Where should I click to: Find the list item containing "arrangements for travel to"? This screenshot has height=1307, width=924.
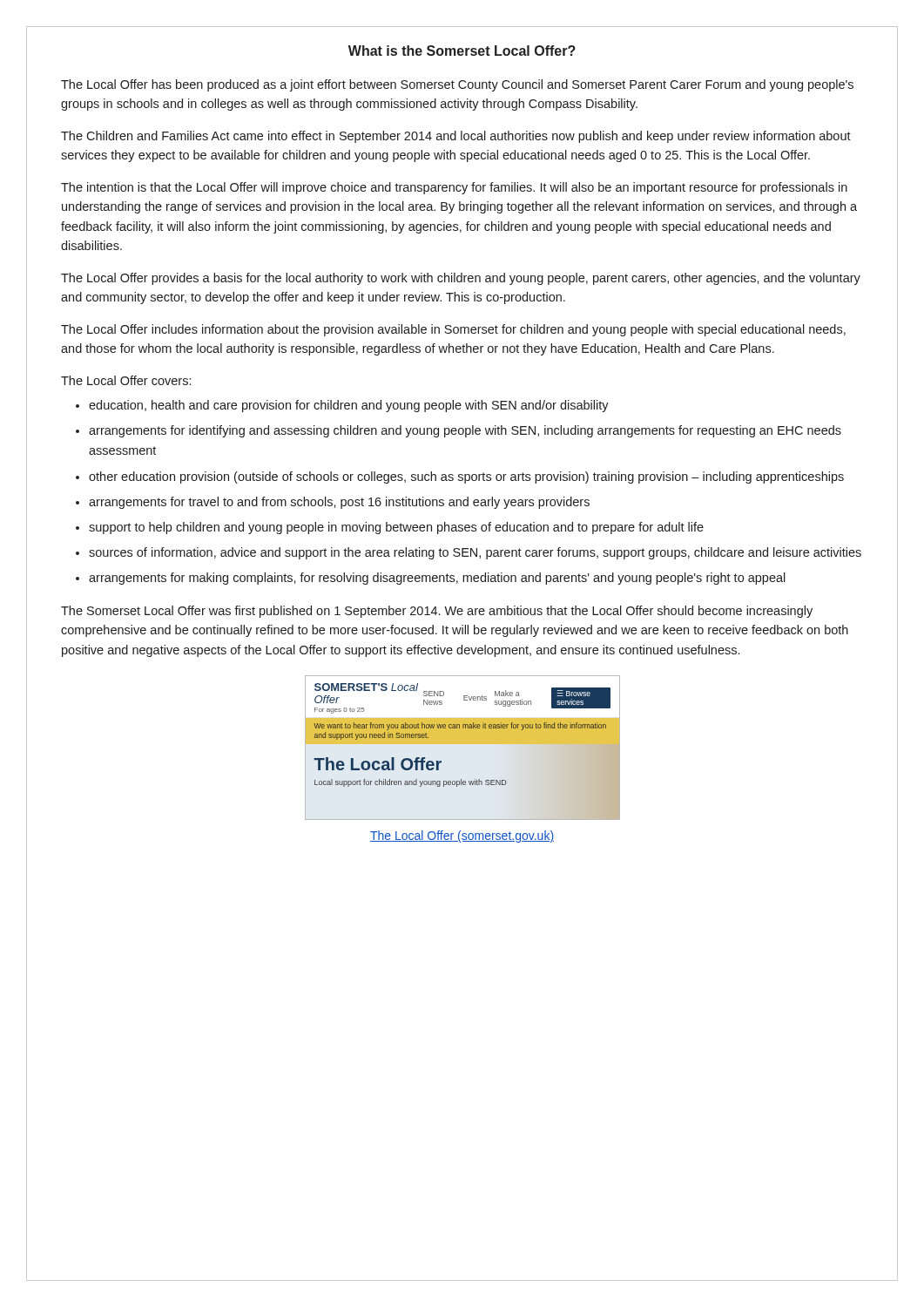[339, 502]
